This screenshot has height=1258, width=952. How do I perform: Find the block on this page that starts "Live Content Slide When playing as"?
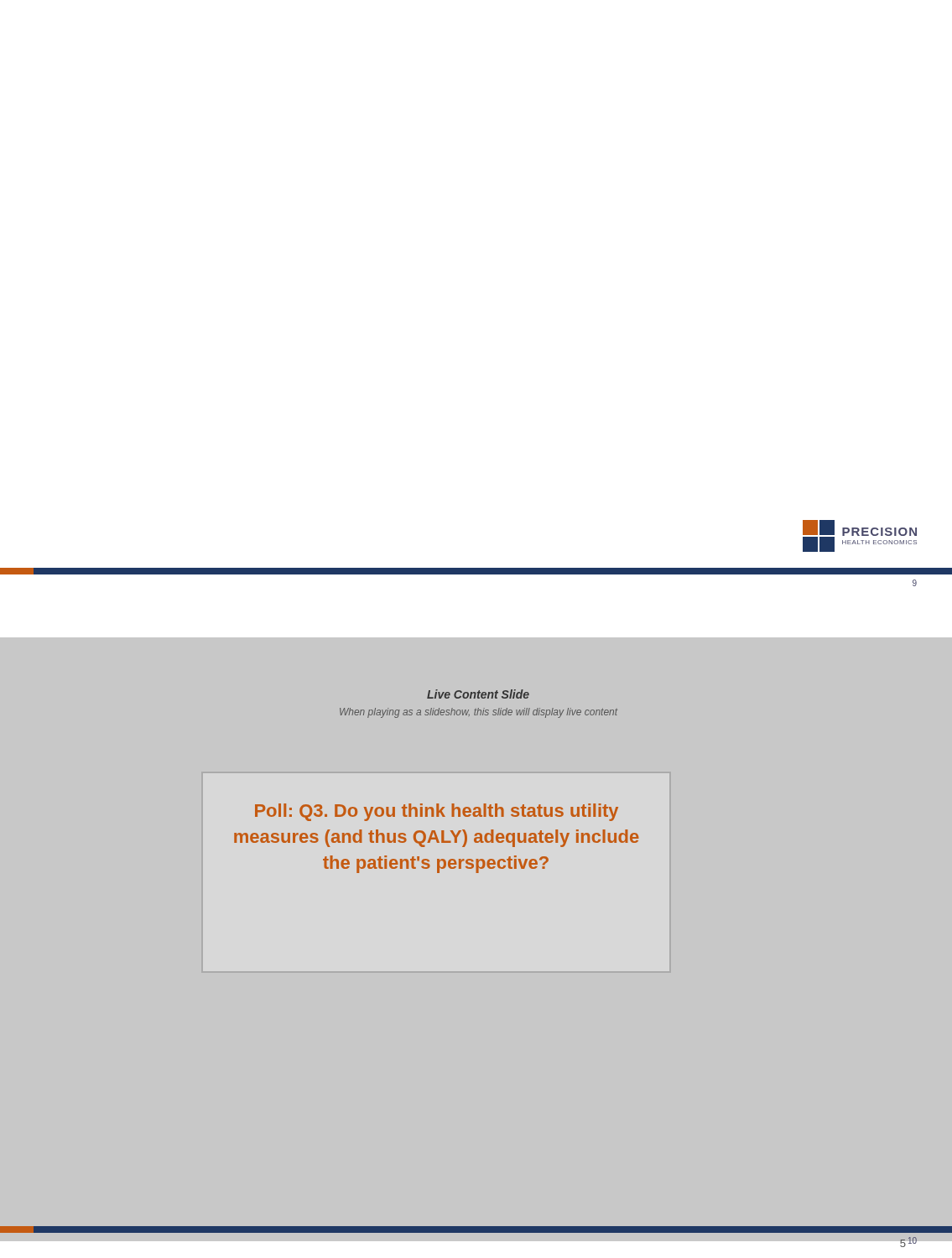click(478, 703)
